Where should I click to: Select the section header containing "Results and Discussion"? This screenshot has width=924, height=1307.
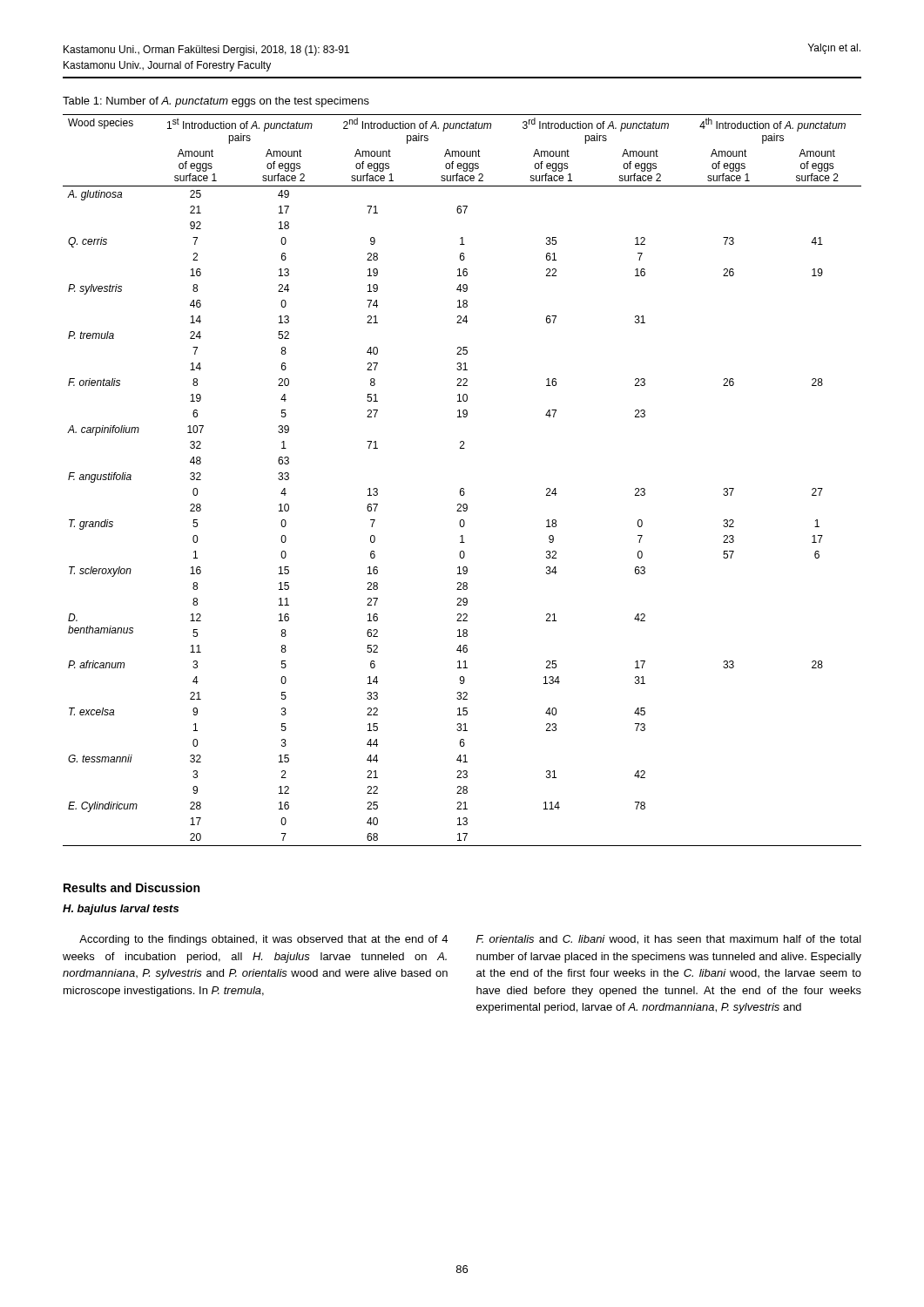point(131,888)
